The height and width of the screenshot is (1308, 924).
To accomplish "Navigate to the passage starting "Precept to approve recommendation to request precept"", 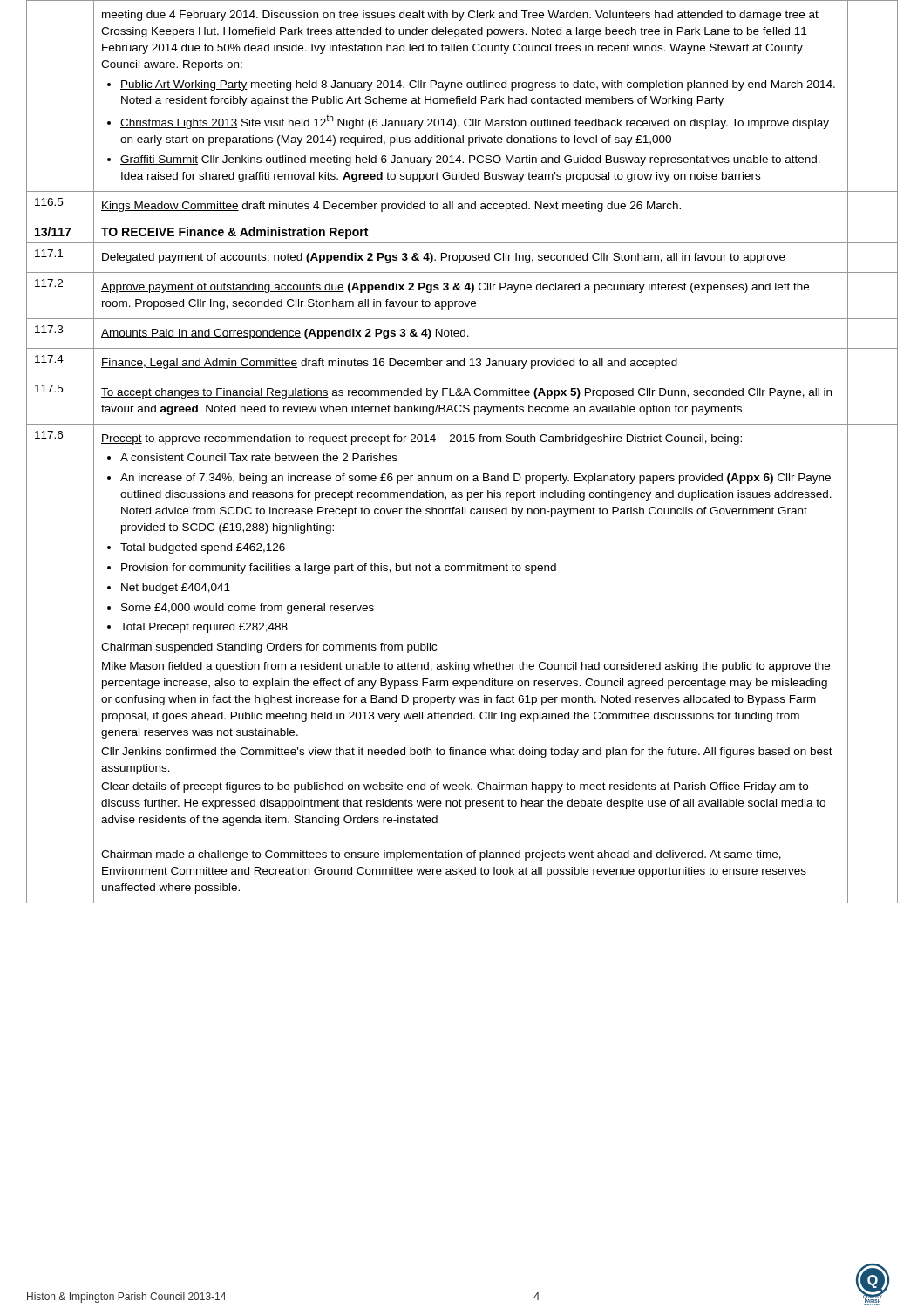I will click(x=471, y=663).
